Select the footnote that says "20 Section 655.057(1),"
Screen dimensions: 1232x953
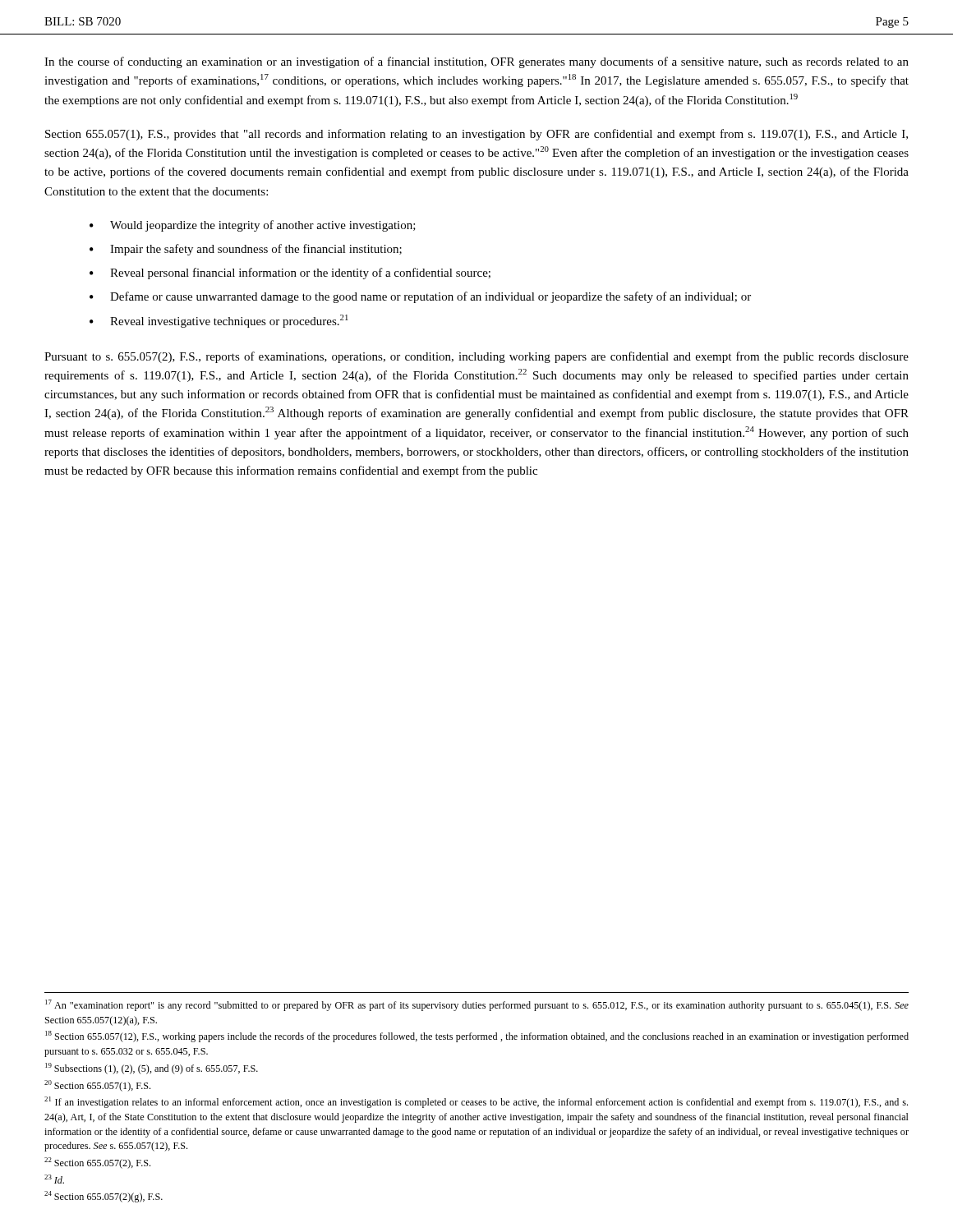(98, 1085)
